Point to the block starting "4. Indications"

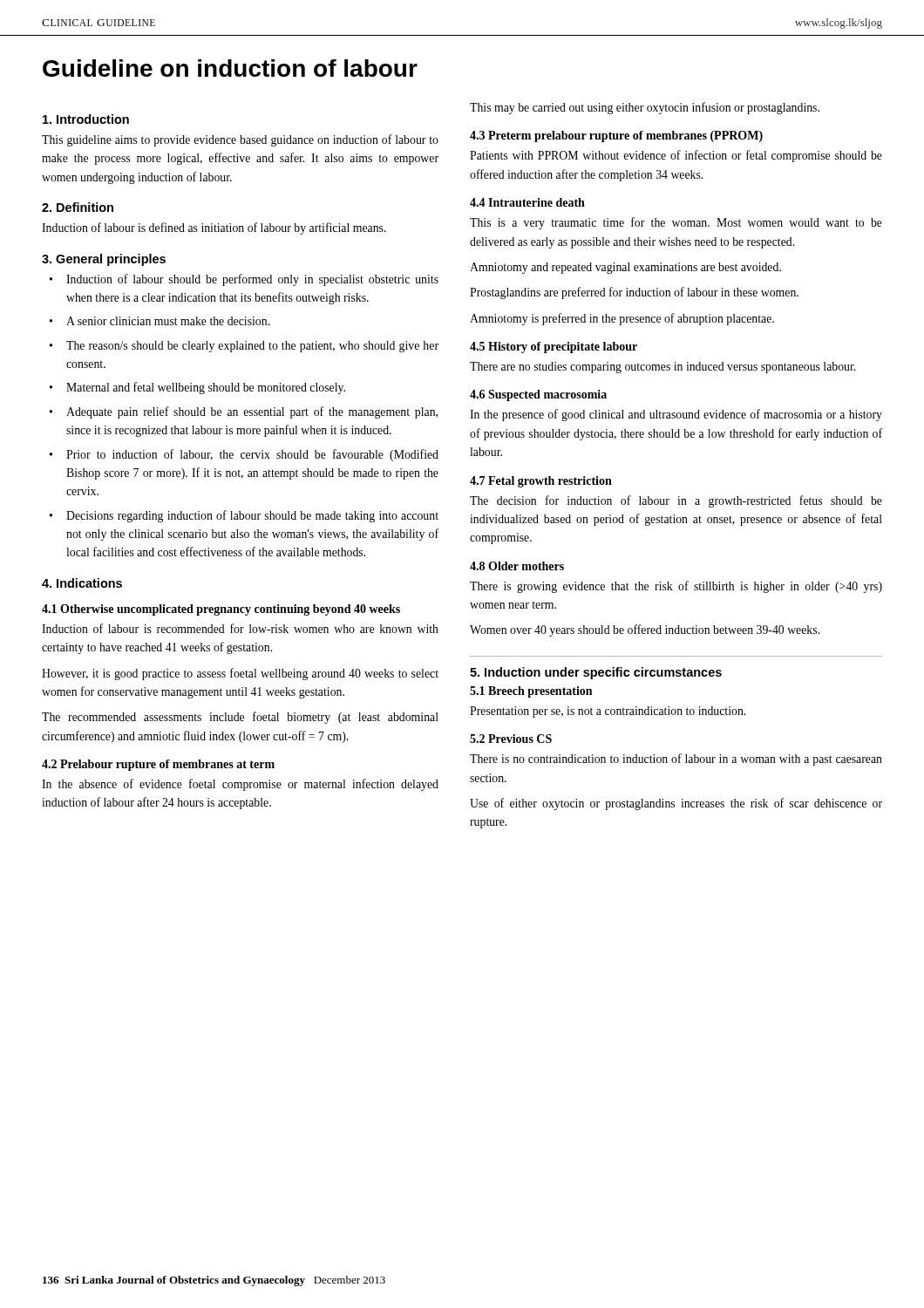coord(82,583)
